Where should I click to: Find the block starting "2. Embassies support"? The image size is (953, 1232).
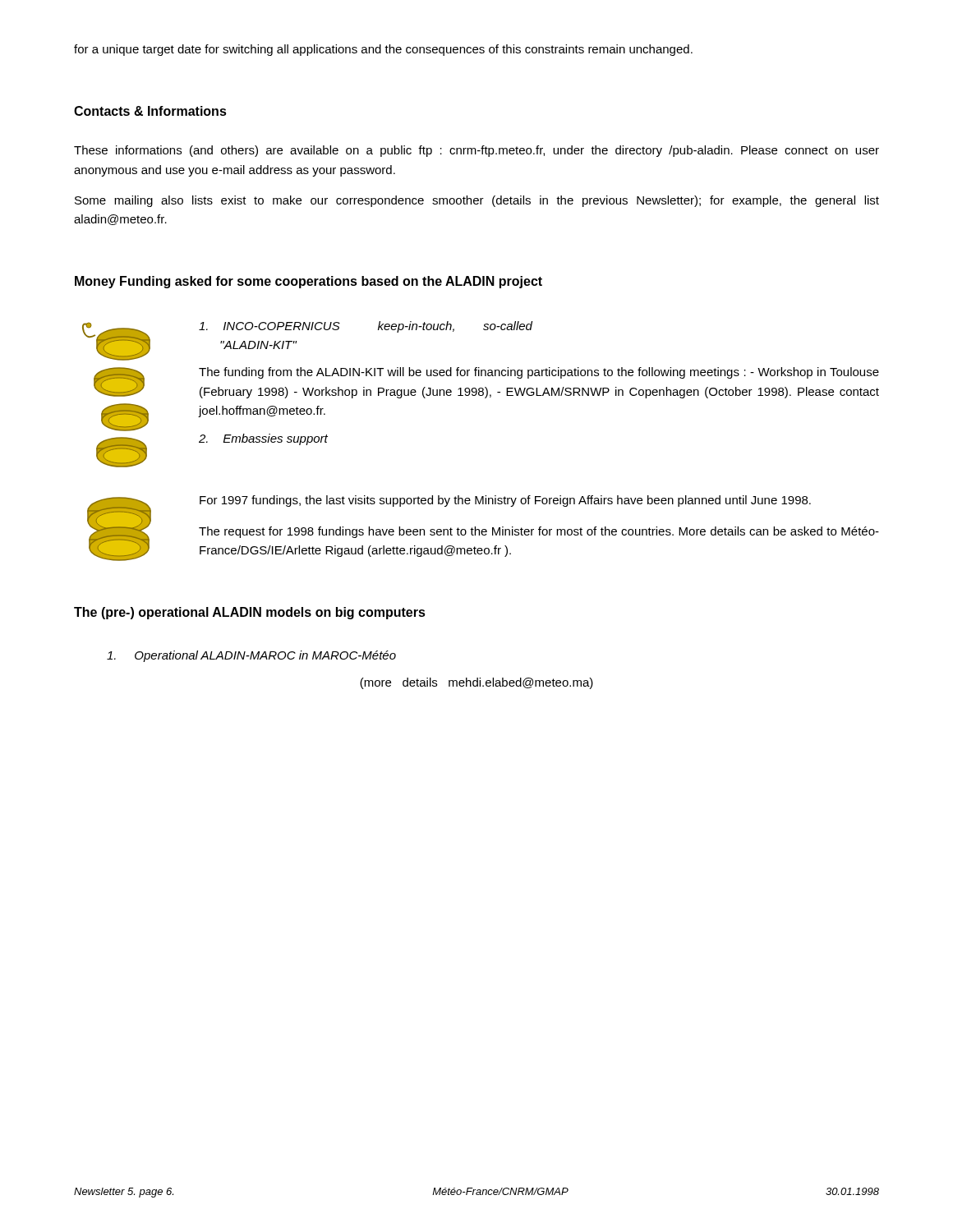tap(263, 438)
